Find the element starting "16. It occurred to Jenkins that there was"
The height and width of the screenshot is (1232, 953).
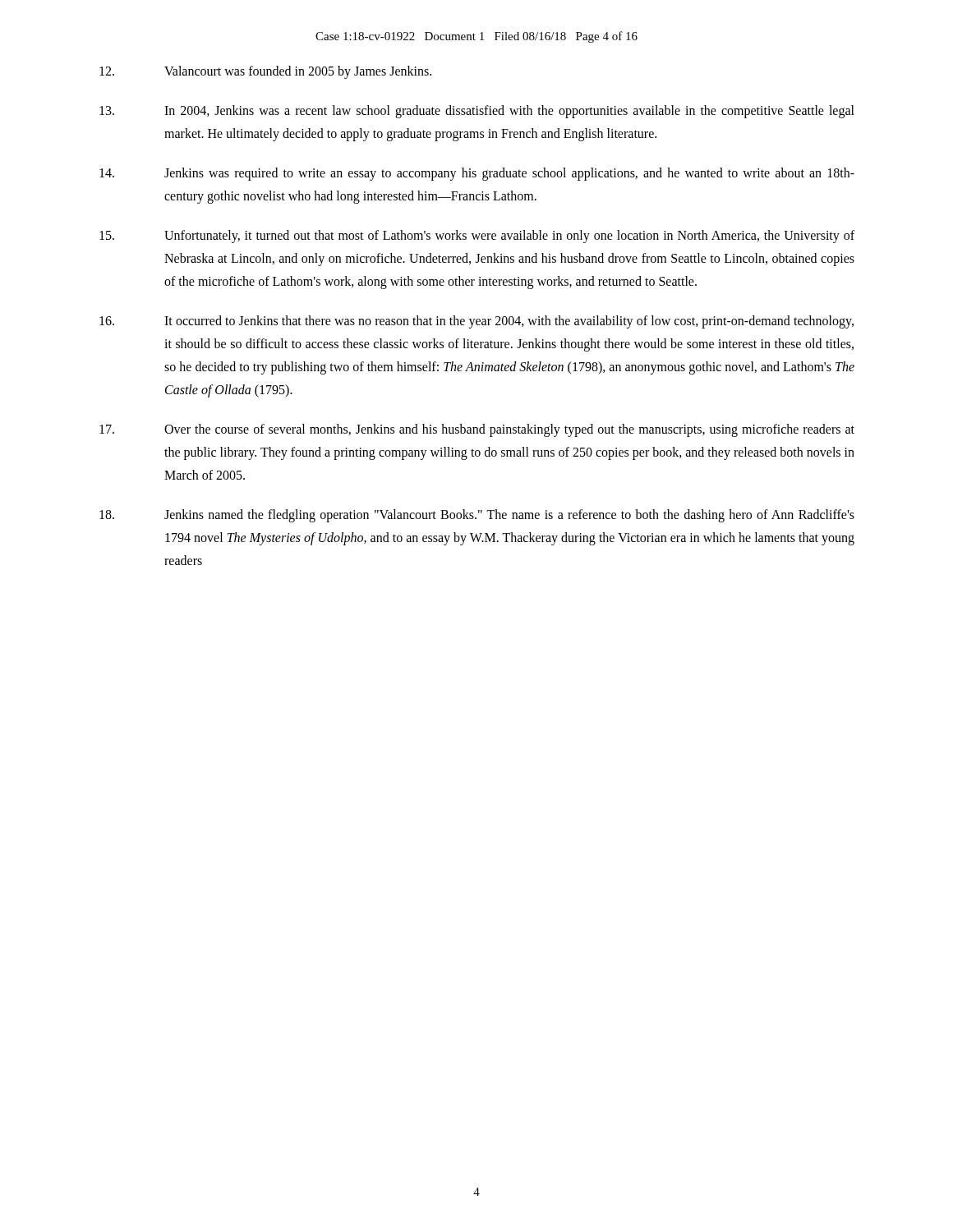[x=476, y=356]
